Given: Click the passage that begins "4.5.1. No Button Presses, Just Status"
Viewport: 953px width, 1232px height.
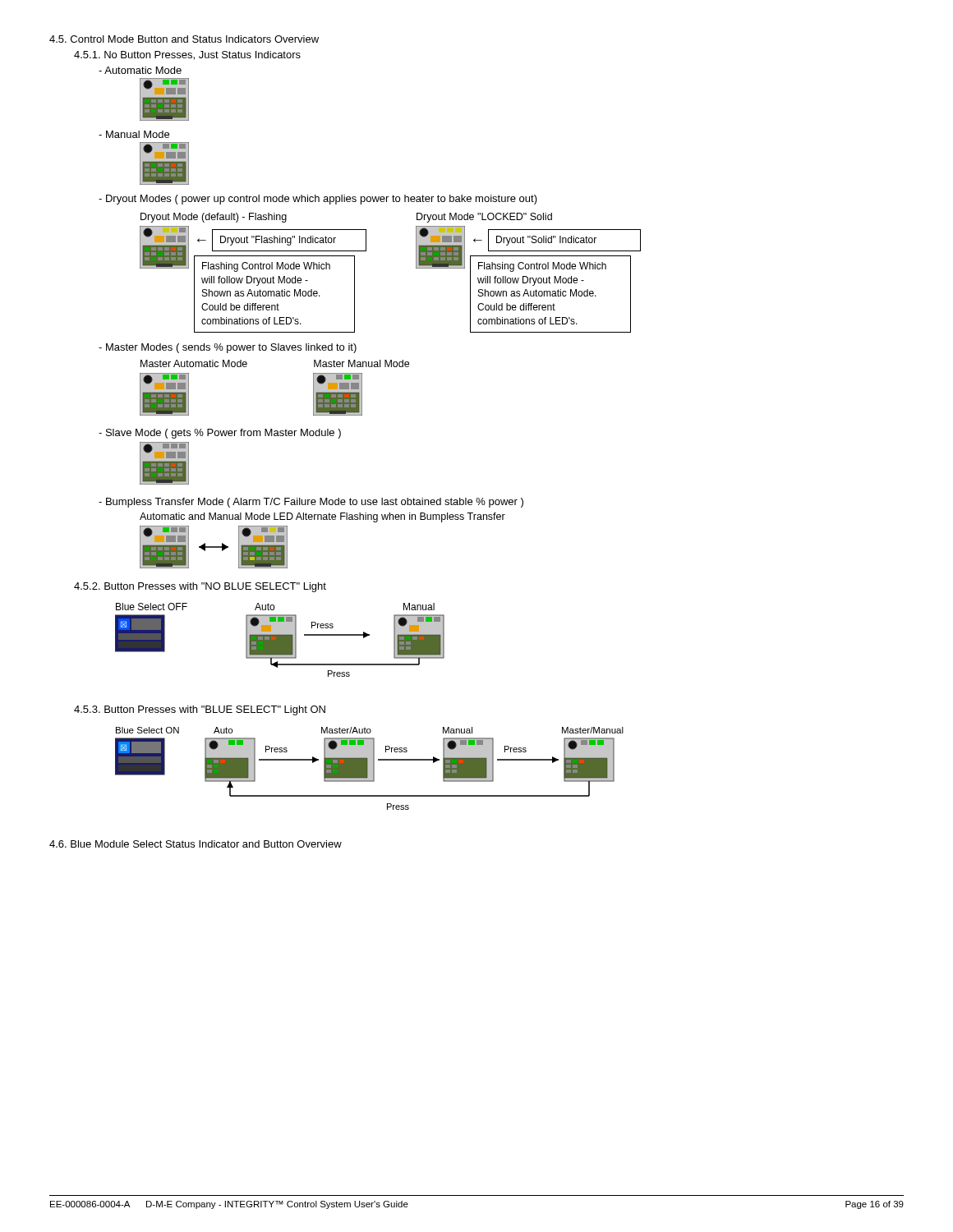Looking at the screenshot, I should pos(187,55).
